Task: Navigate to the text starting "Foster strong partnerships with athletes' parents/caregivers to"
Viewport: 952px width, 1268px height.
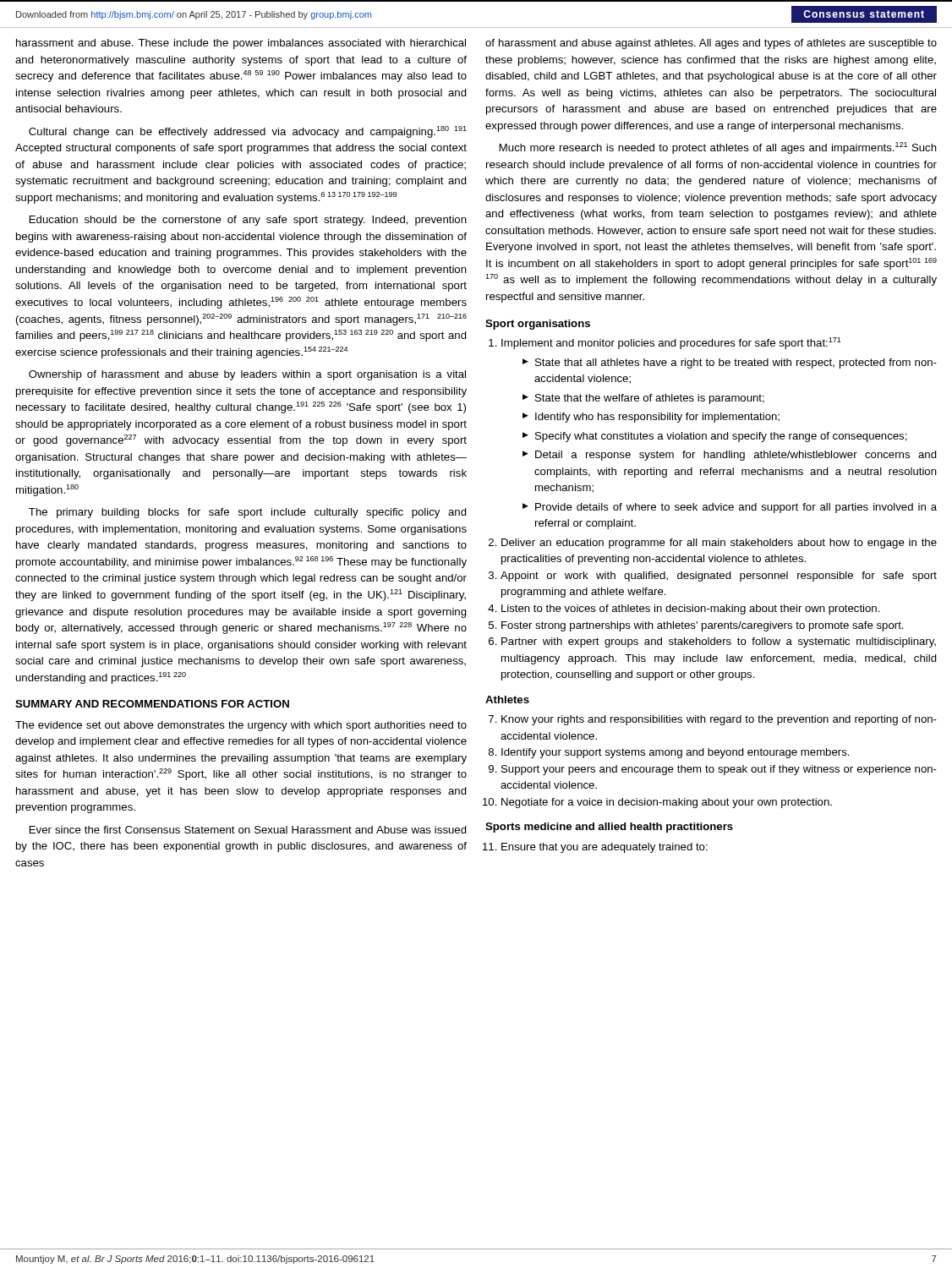Action: tap(719, 625)
